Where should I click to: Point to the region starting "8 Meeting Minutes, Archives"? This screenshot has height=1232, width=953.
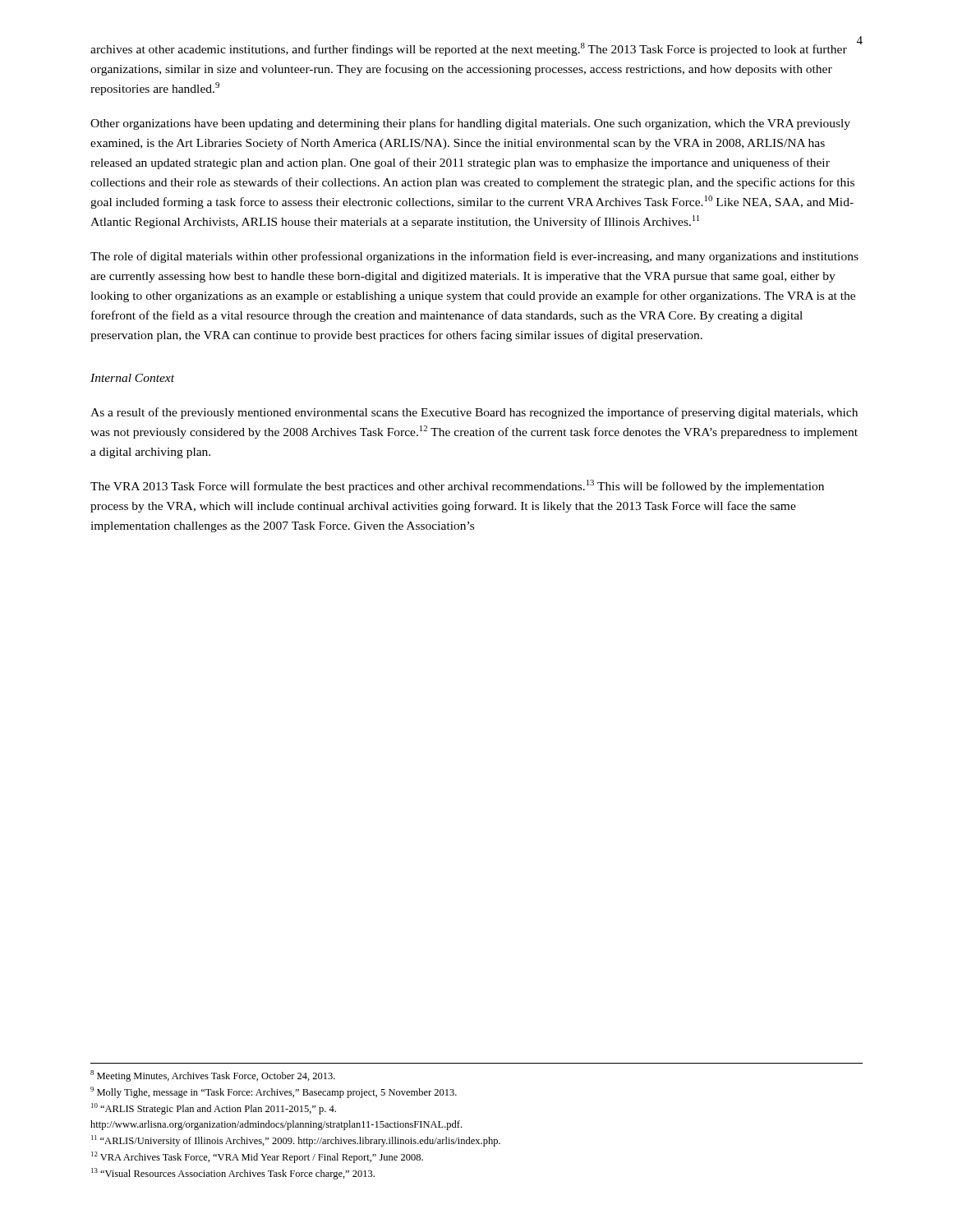213,1075
